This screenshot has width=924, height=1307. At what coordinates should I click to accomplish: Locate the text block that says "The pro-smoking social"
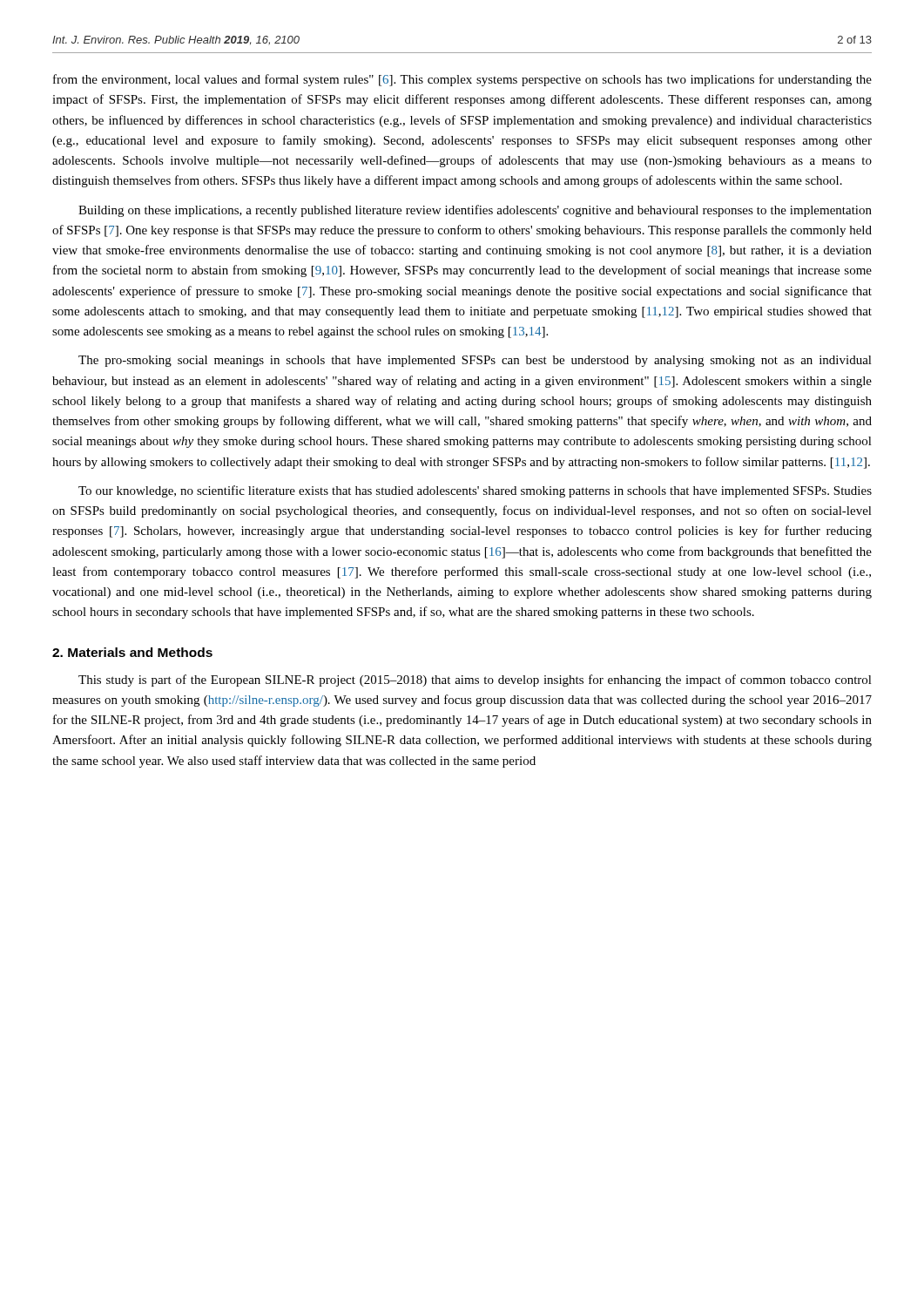pos(462,411)
